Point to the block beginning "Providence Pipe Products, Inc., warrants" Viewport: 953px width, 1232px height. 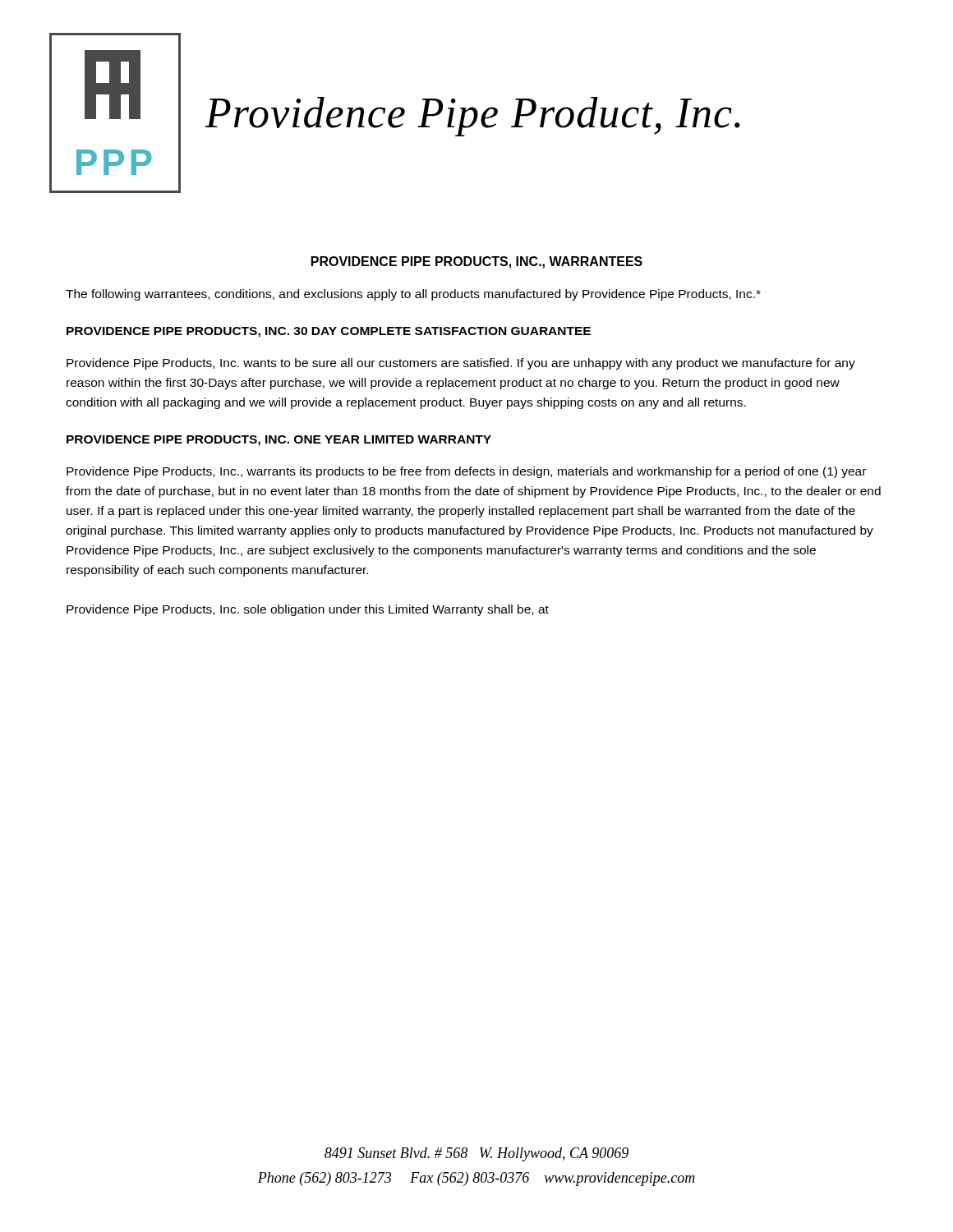[473, 520]
